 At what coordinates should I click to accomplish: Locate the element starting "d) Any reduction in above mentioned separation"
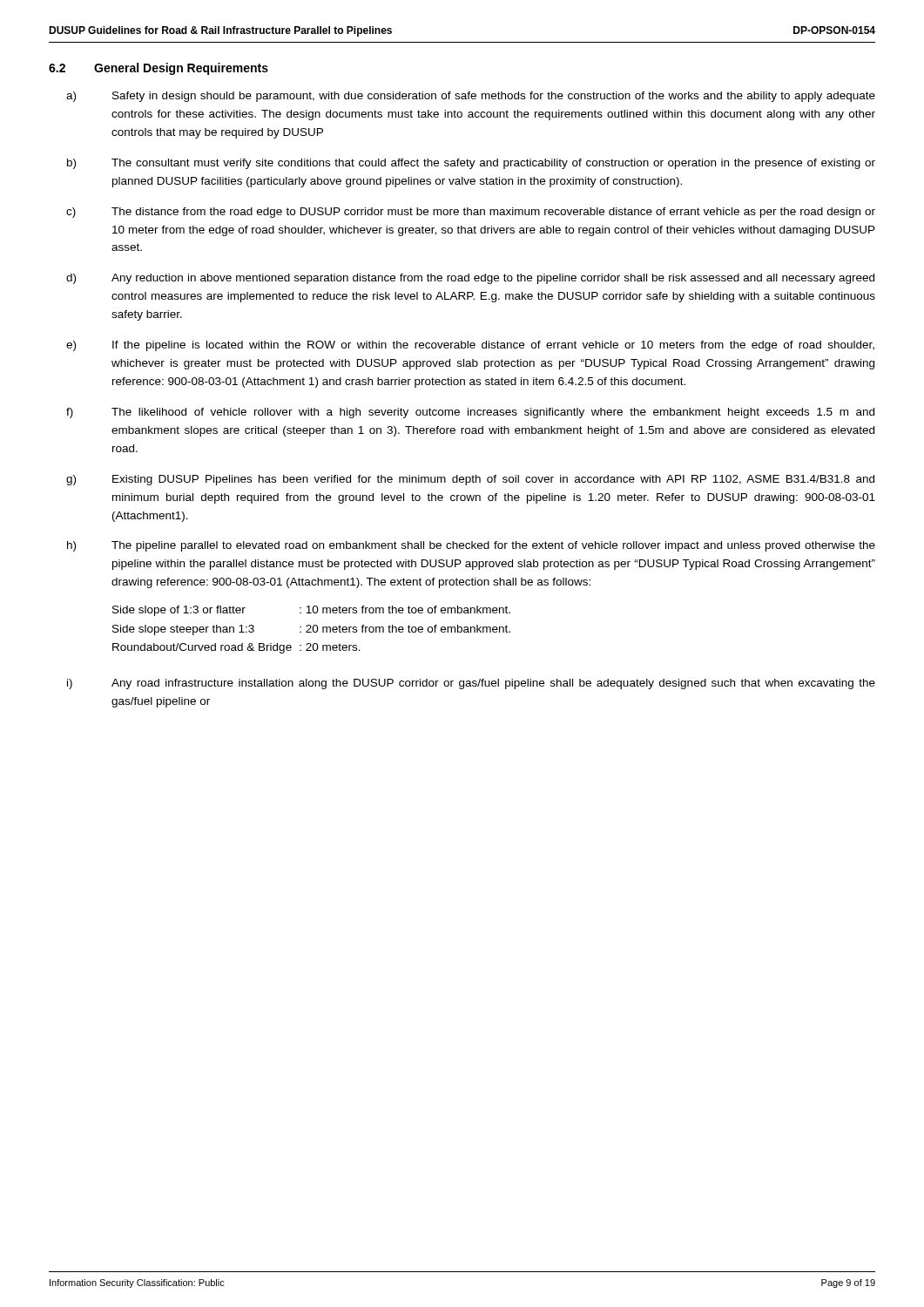(x=462, y=297)
